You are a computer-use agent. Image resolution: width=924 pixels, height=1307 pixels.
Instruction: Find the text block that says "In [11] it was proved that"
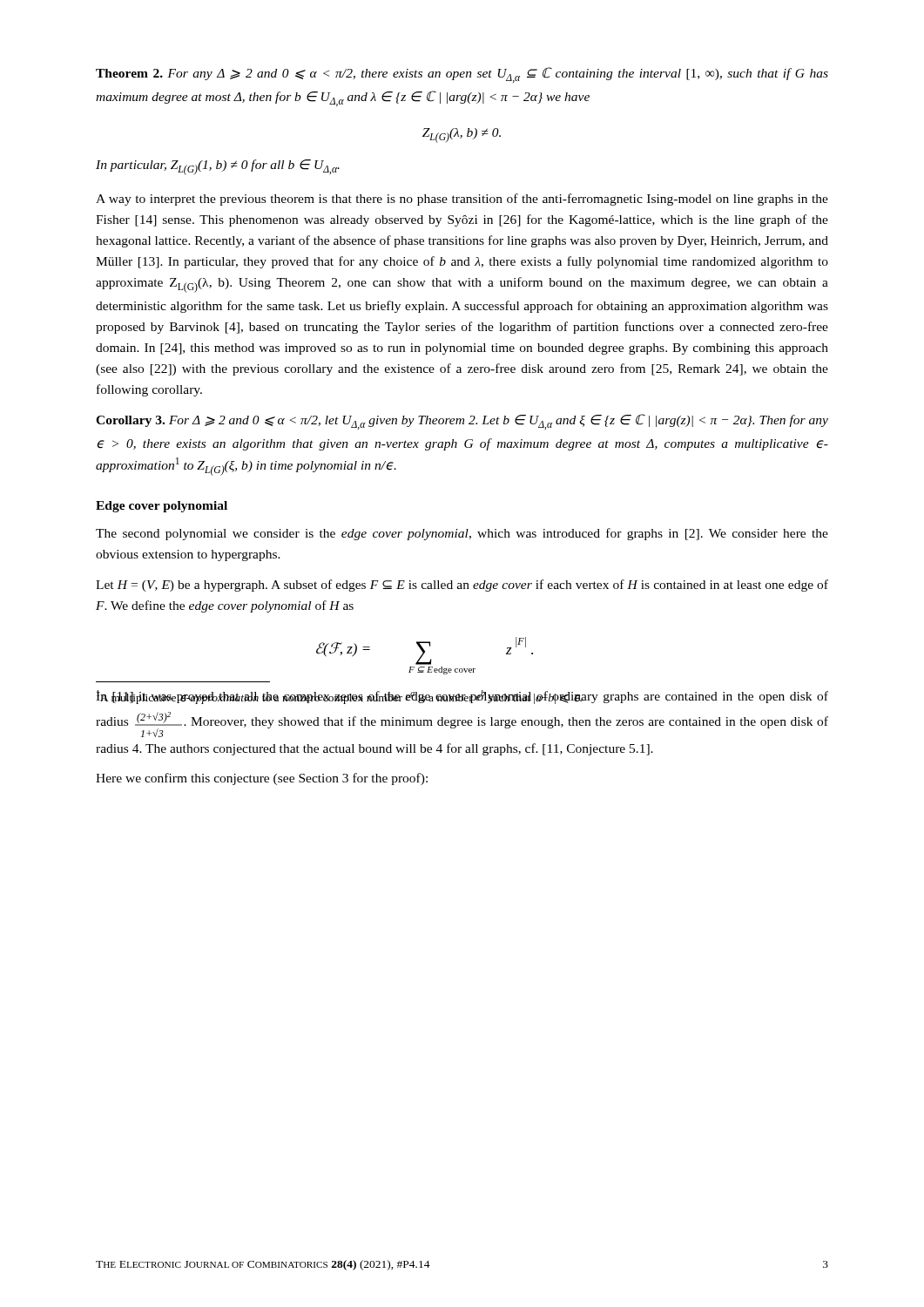462,722
